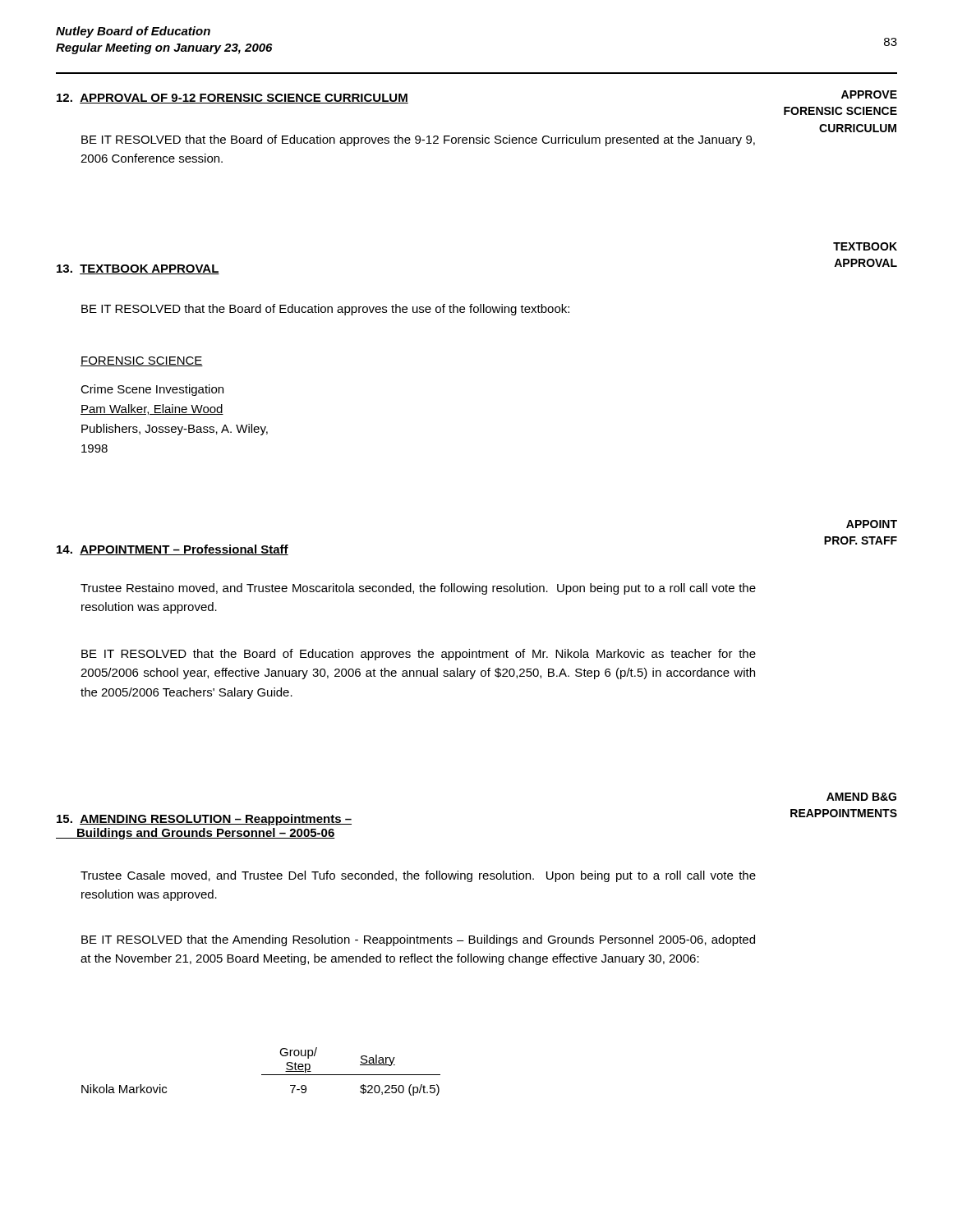Point to "FORENSIC SCIENCE"
The width and height of the screenshot is (953, 1232).
pos(141,360)
